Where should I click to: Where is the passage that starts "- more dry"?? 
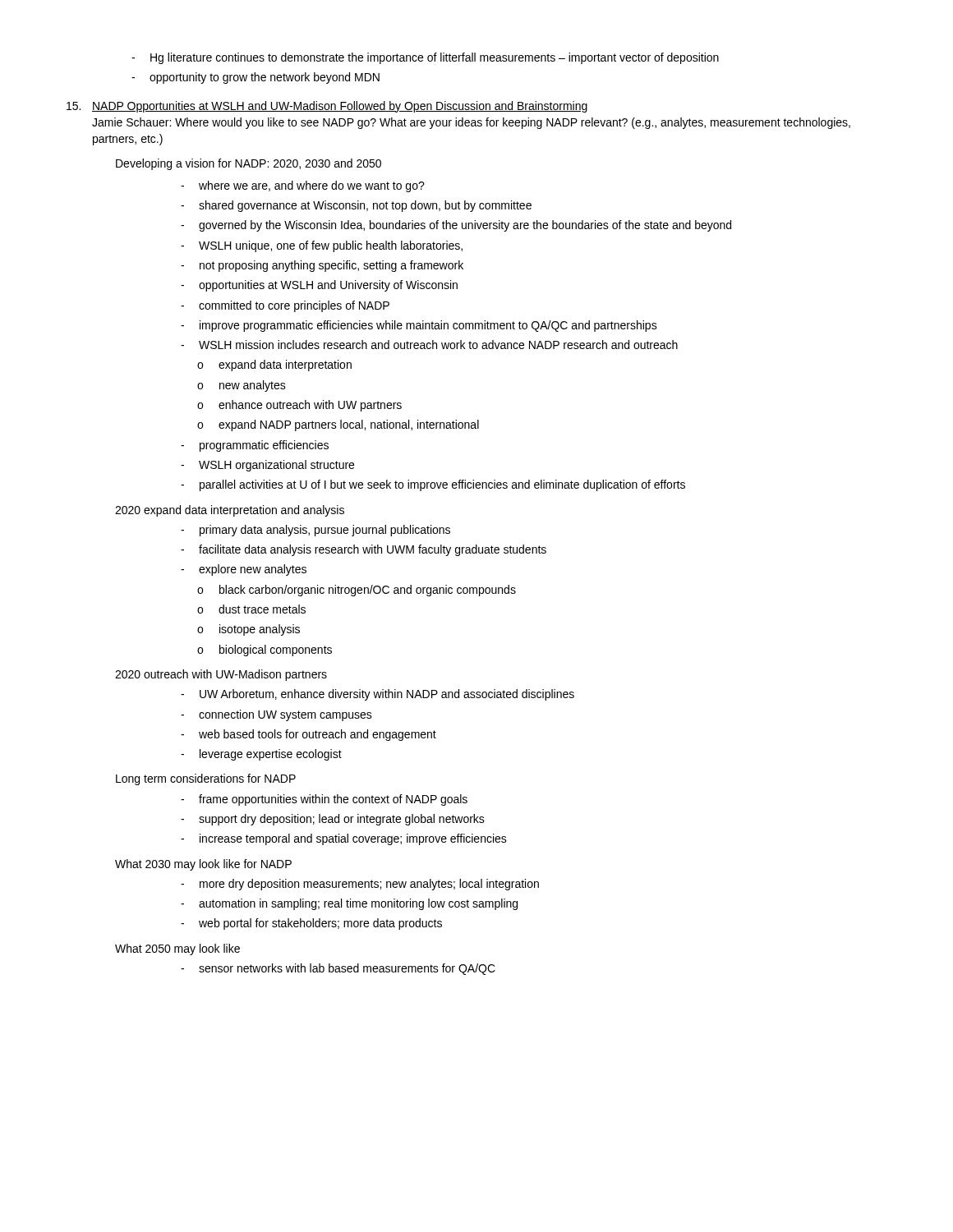click(x=534, y=884)
